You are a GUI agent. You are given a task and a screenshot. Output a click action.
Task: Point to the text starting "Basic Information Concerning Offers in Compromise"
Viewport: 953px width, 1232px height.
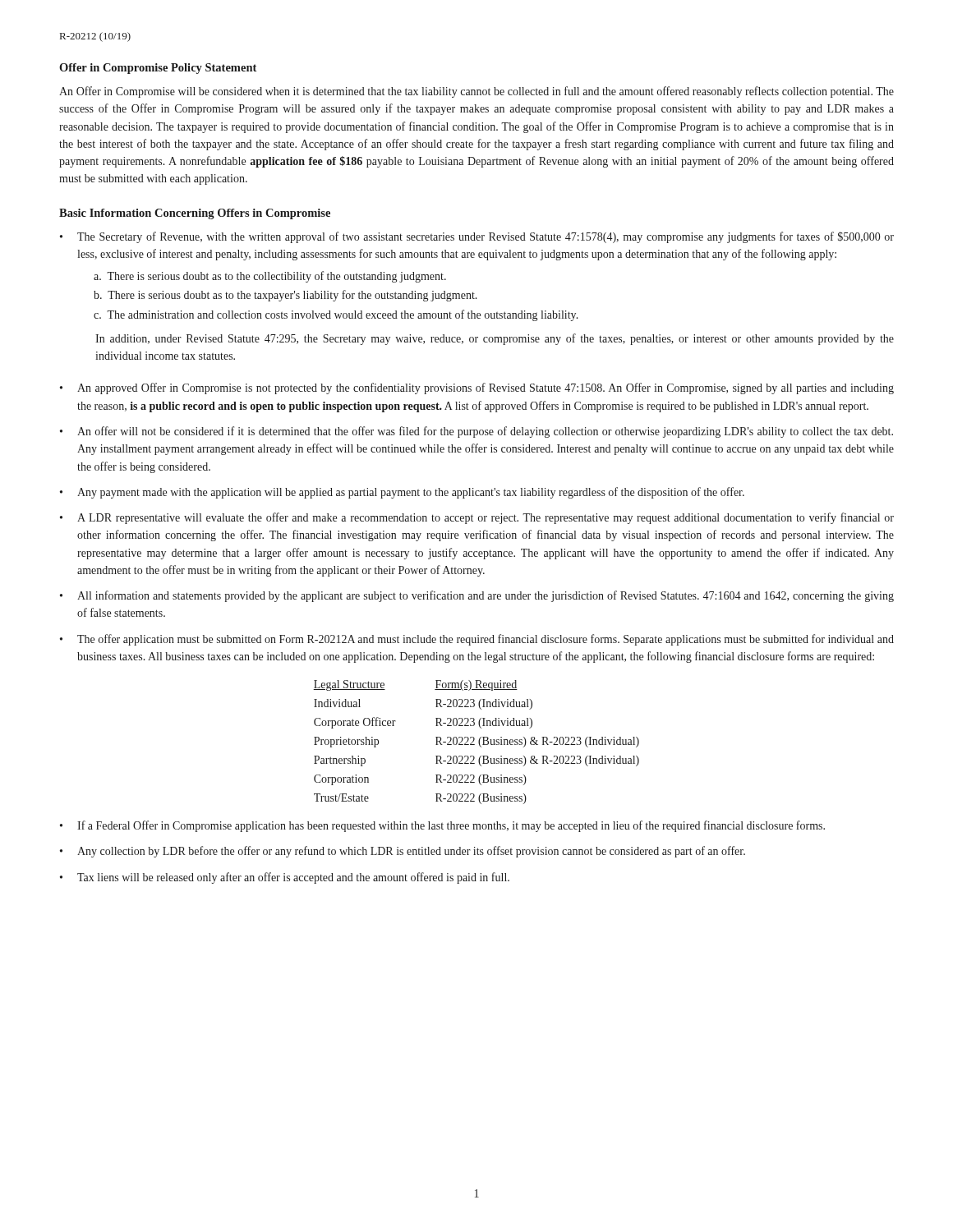195,212
